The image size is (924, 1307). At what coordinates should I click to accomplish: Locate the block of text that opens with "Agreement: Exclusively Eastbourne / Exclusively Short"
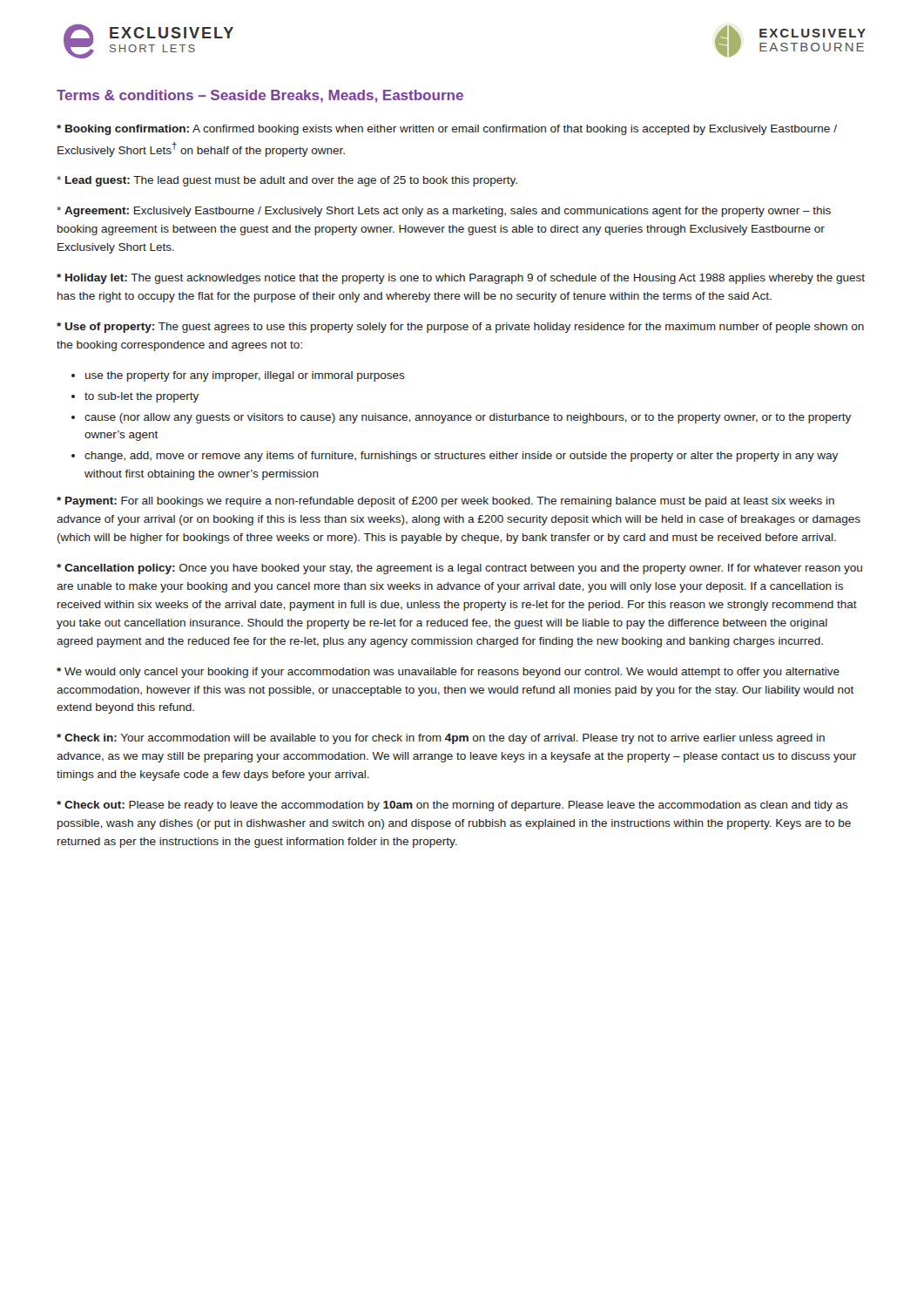(444, 229)
